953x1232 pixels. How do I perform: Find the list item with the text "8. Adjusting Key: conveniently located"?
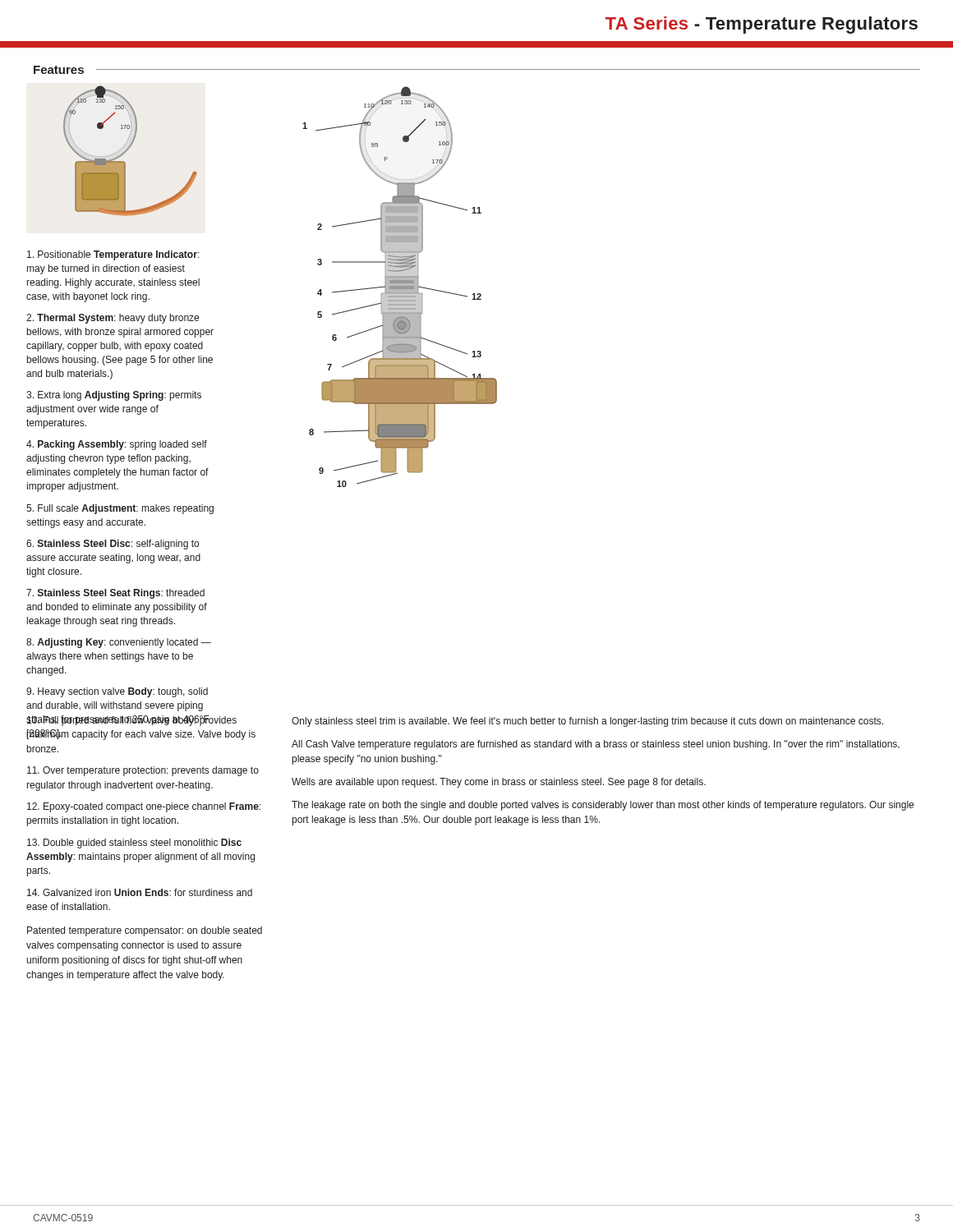119,656
